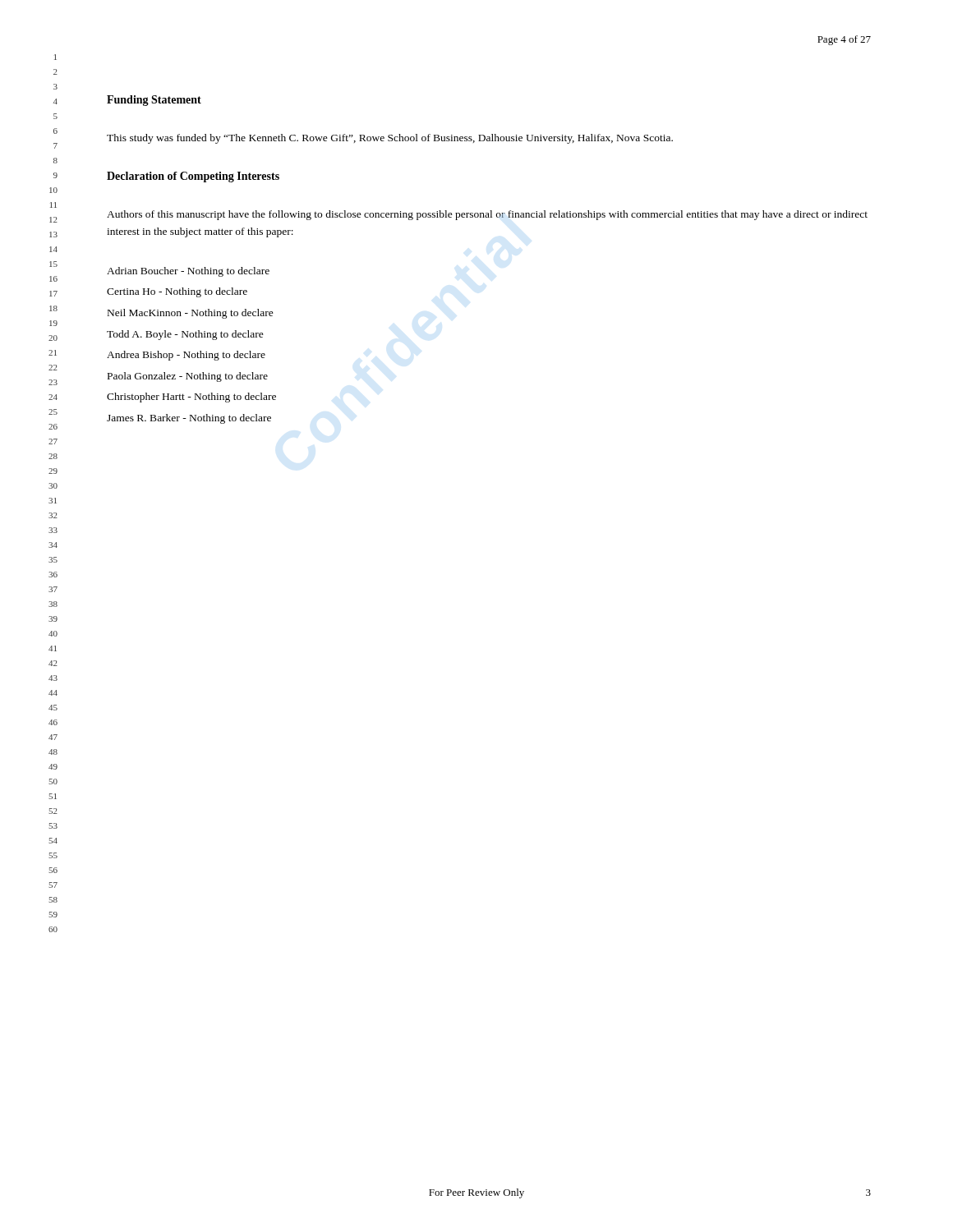Select the region starting "Andrea Bishop - Nothing to declare"
The image size is (953, 1232).
tap(186, 355)
